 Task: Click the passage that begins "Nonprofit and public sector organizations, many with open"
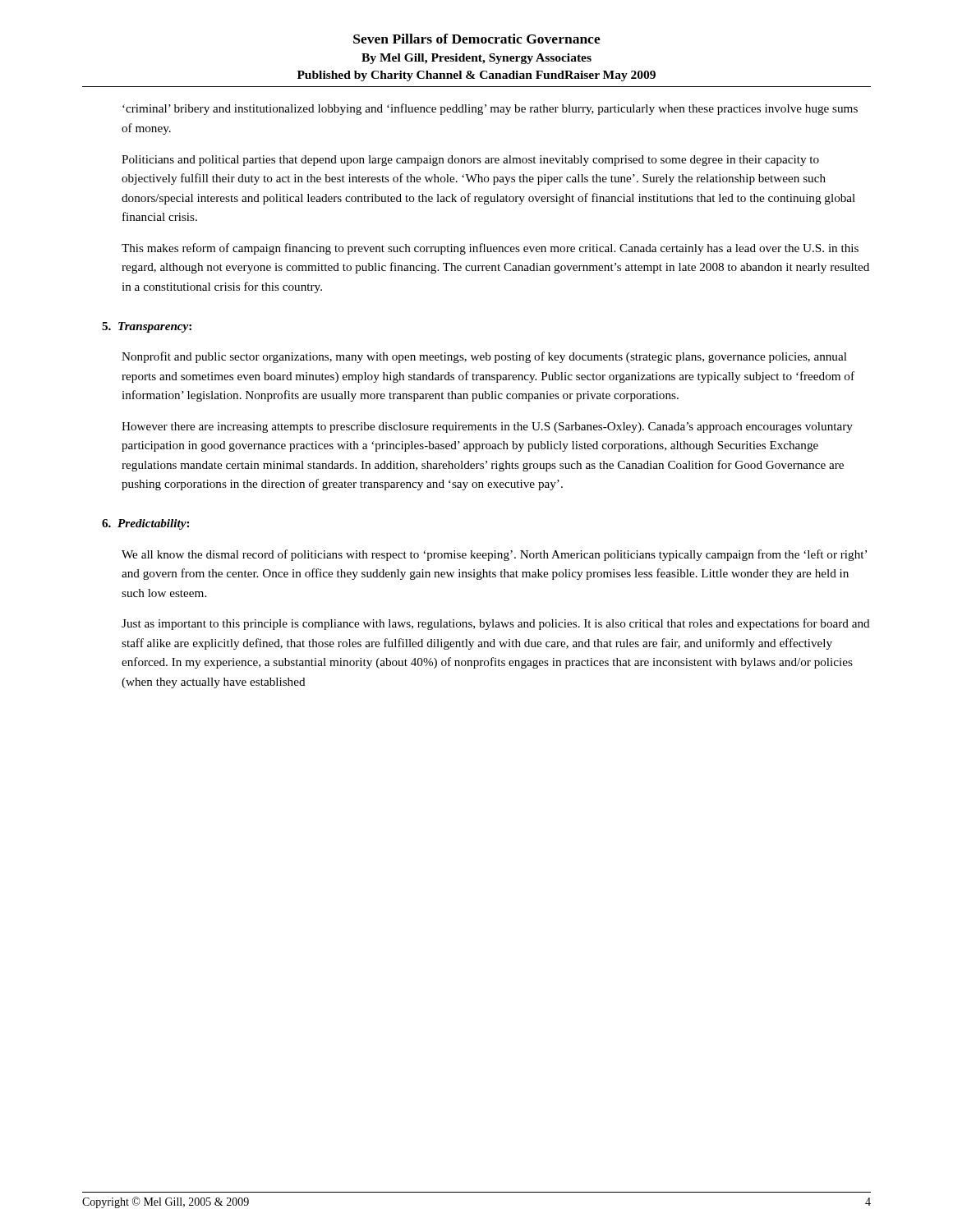coord(488,375)
